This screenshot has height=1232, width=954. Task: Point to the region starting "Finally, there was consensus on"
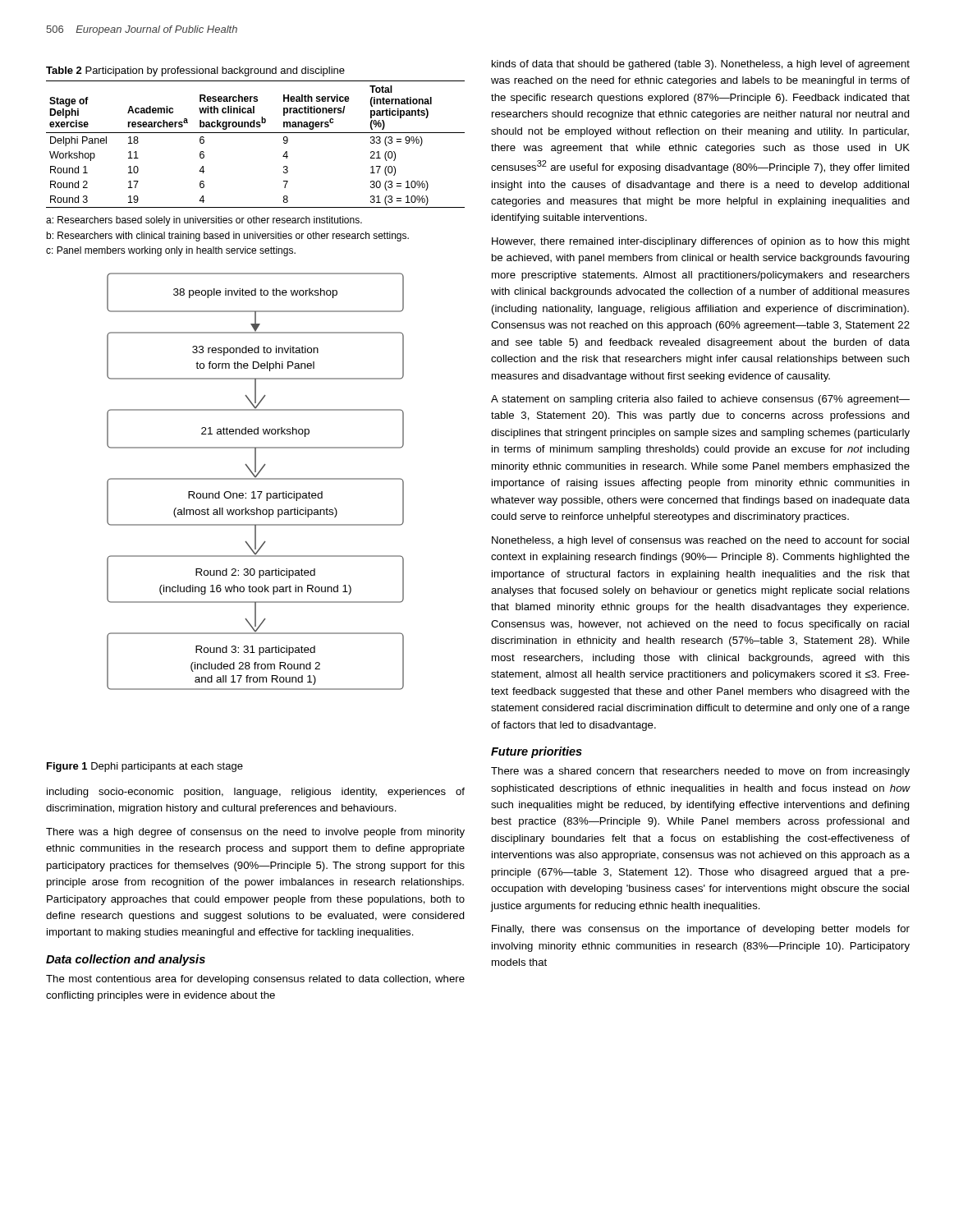coord(700,945)
